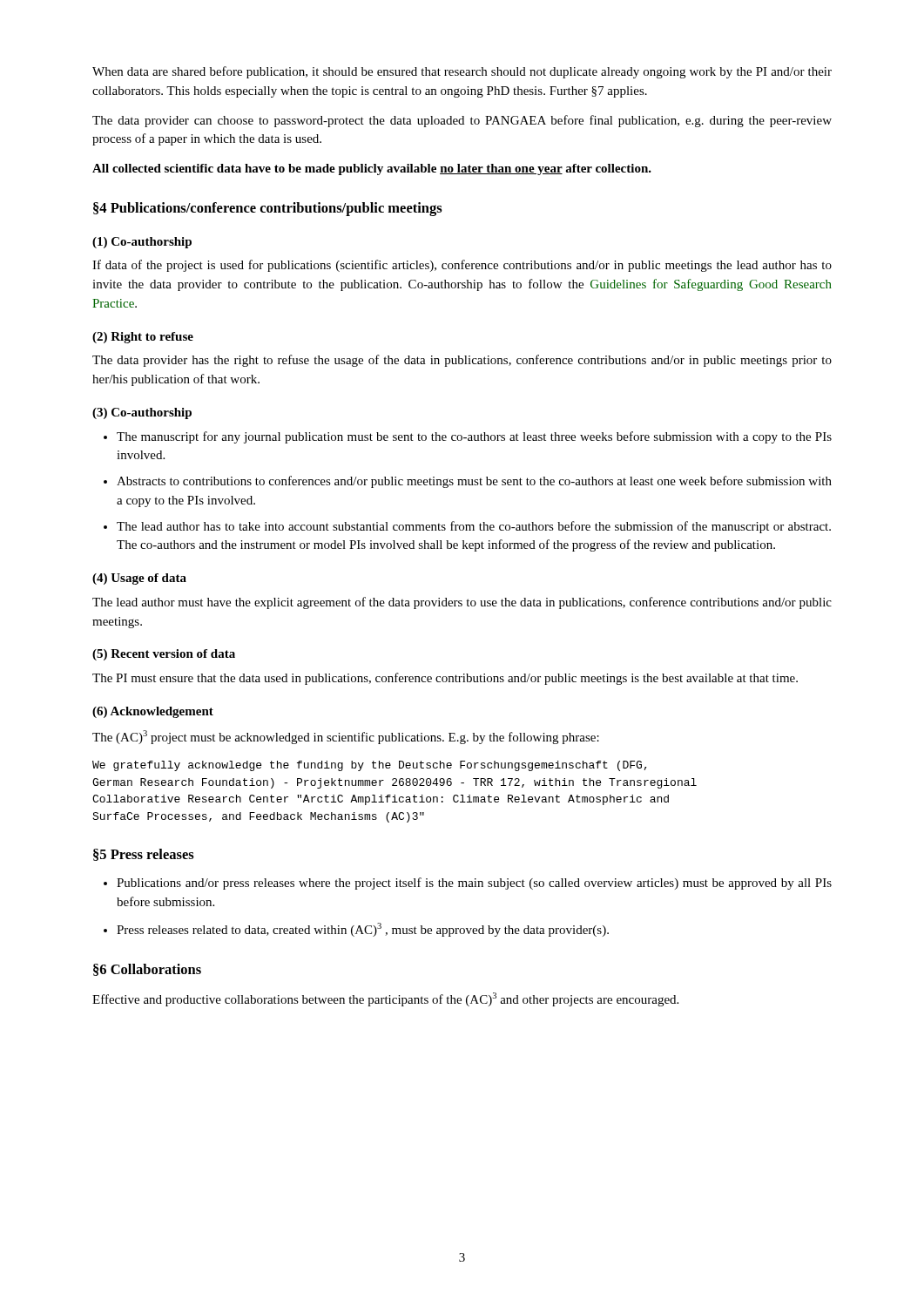
Task: Where does it say "(4) Usage of data"?
Action: point(139,579)
